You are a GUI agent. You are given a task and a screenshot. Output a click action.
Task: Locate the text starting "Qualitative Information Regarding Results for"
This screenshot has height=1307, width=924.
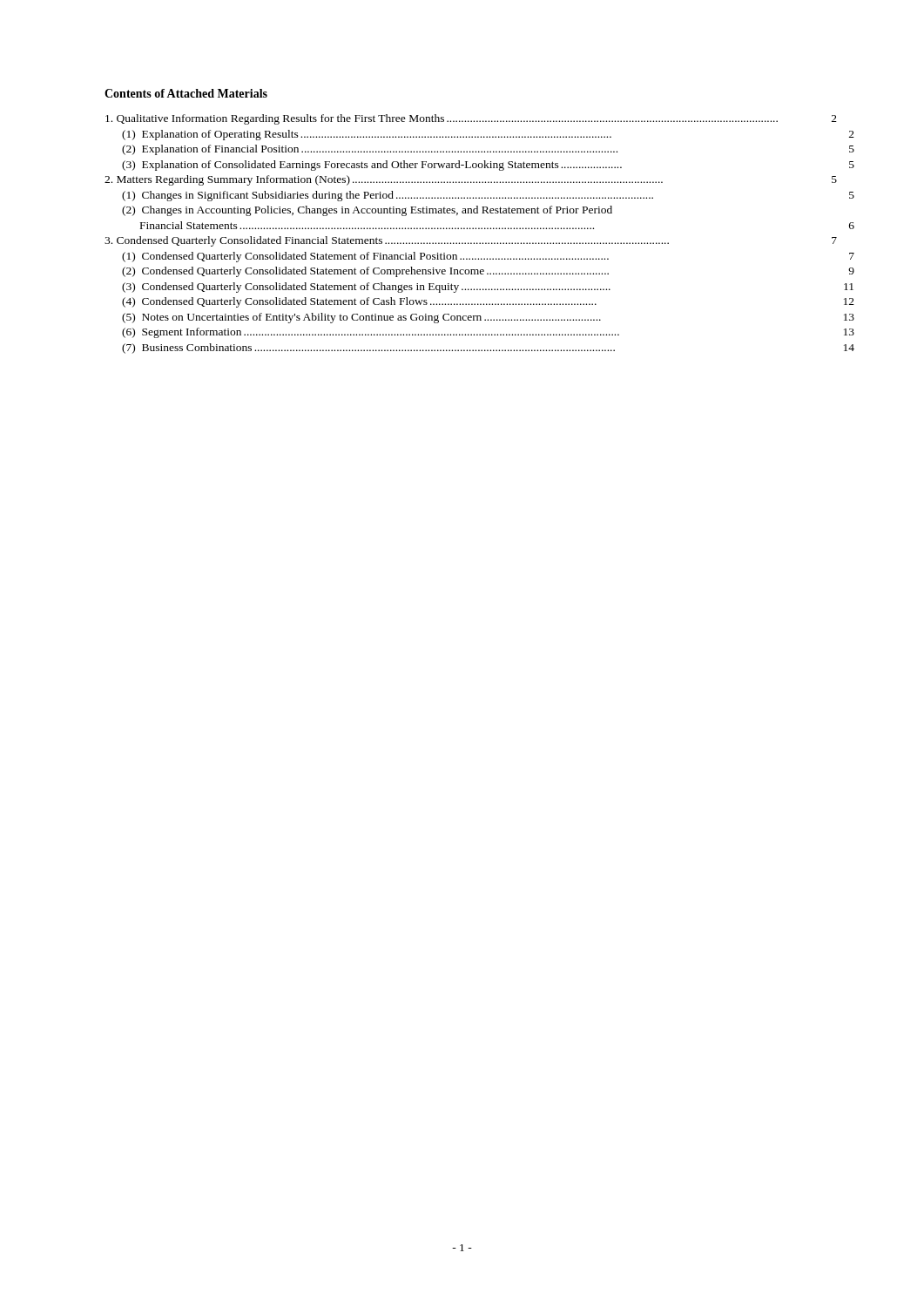point(471,118)
